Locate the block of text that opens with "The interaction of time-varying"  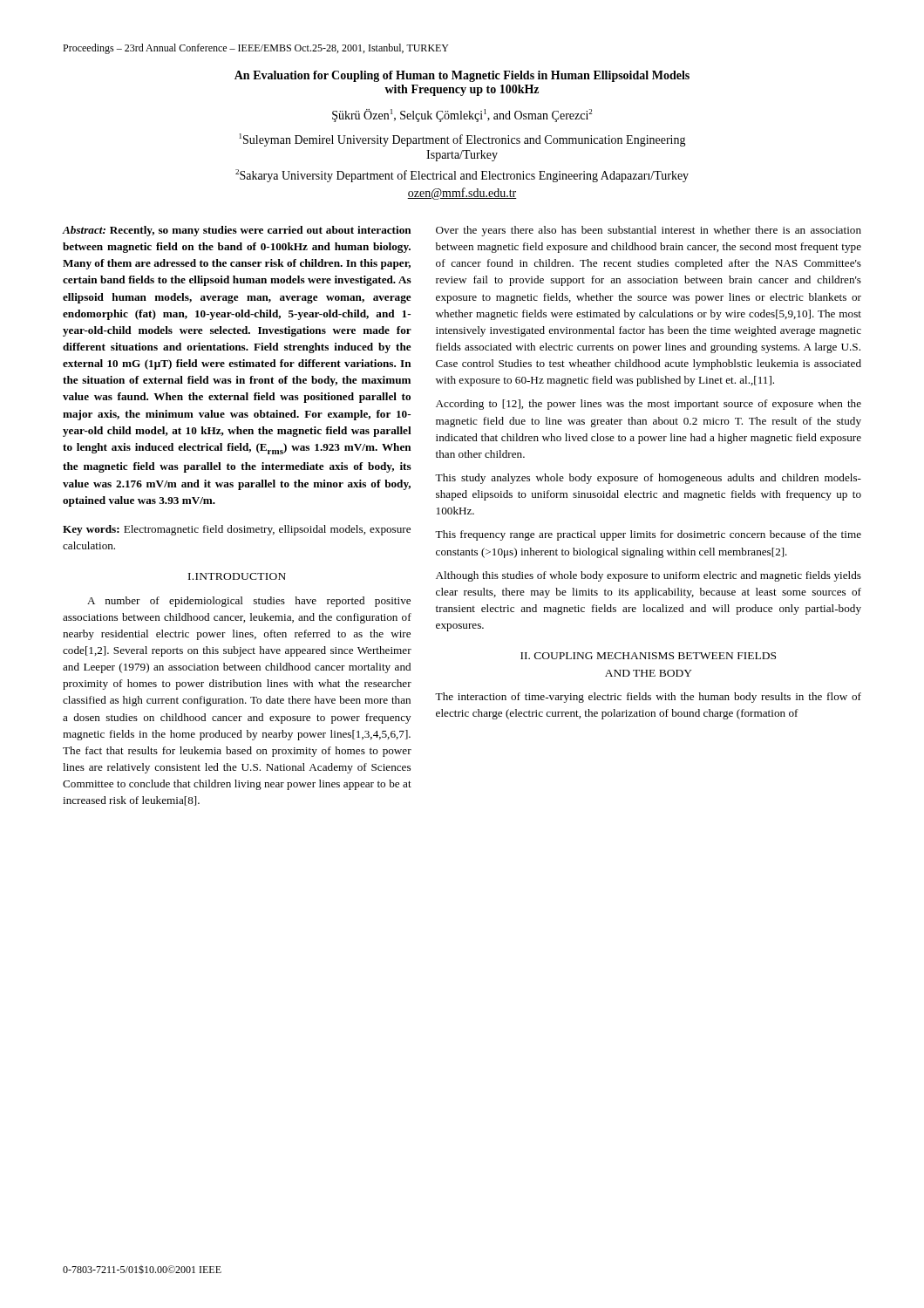(x=648, y=705)
